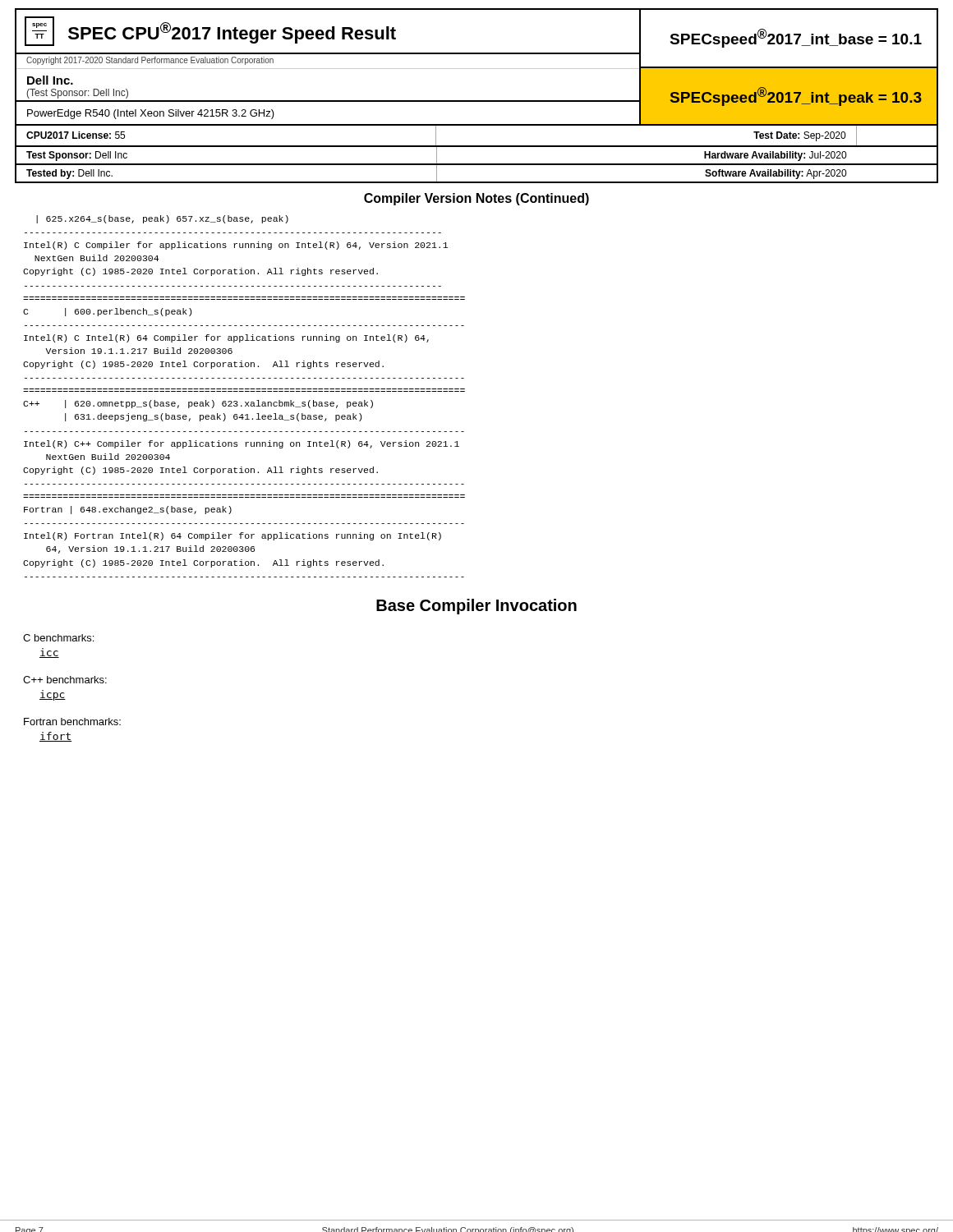Viewport: 953px width, 1232px height.
Task: Where does it say "Test Date: Sep-2020"?
Action: (800, 136)
